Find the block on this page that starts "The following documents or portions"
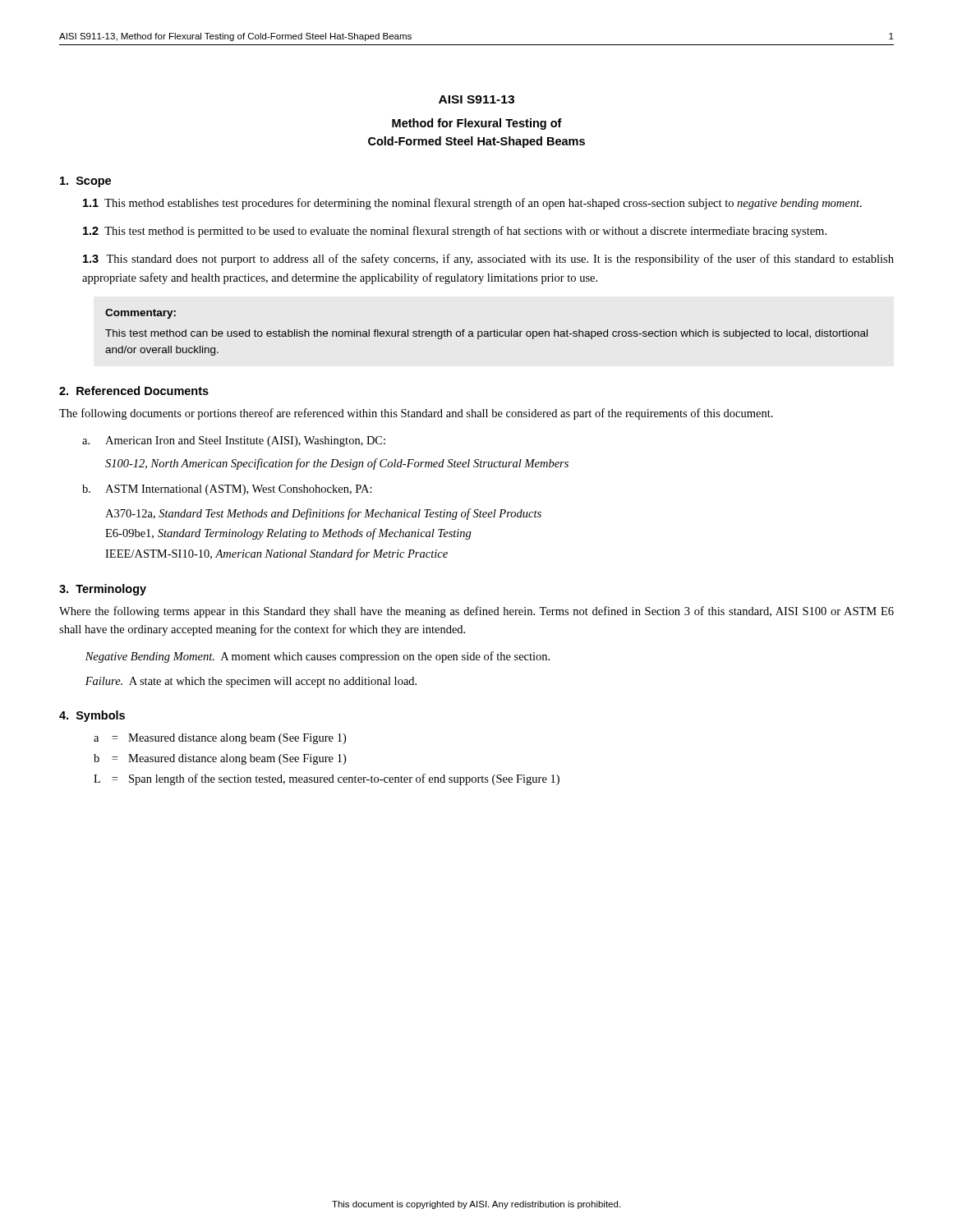Viewport: 953px width, 1232px height. coord(416,413)
